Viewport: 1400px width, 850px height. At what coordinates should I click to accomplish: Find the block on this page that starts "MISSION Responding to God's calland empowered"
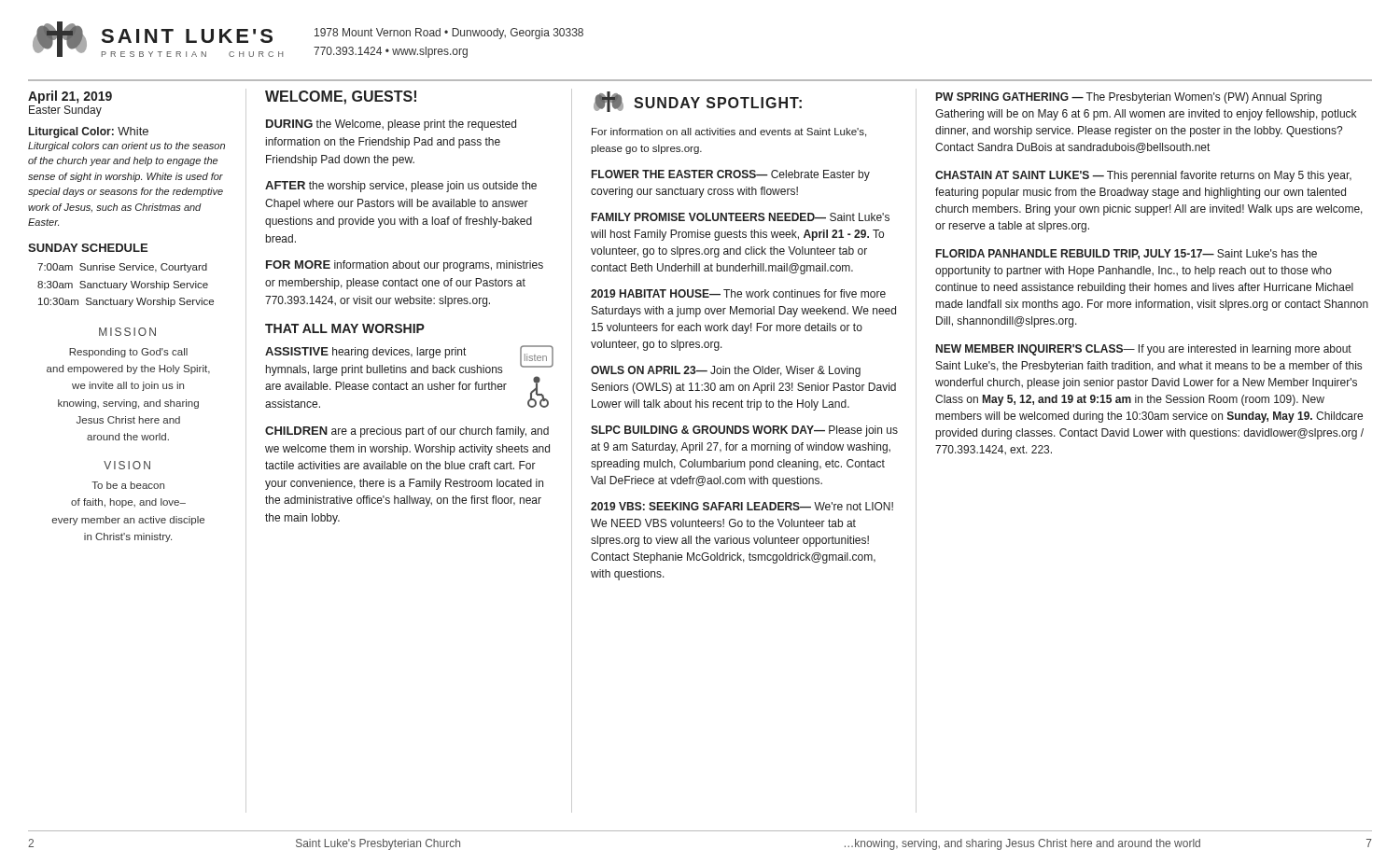coord(128,386)
